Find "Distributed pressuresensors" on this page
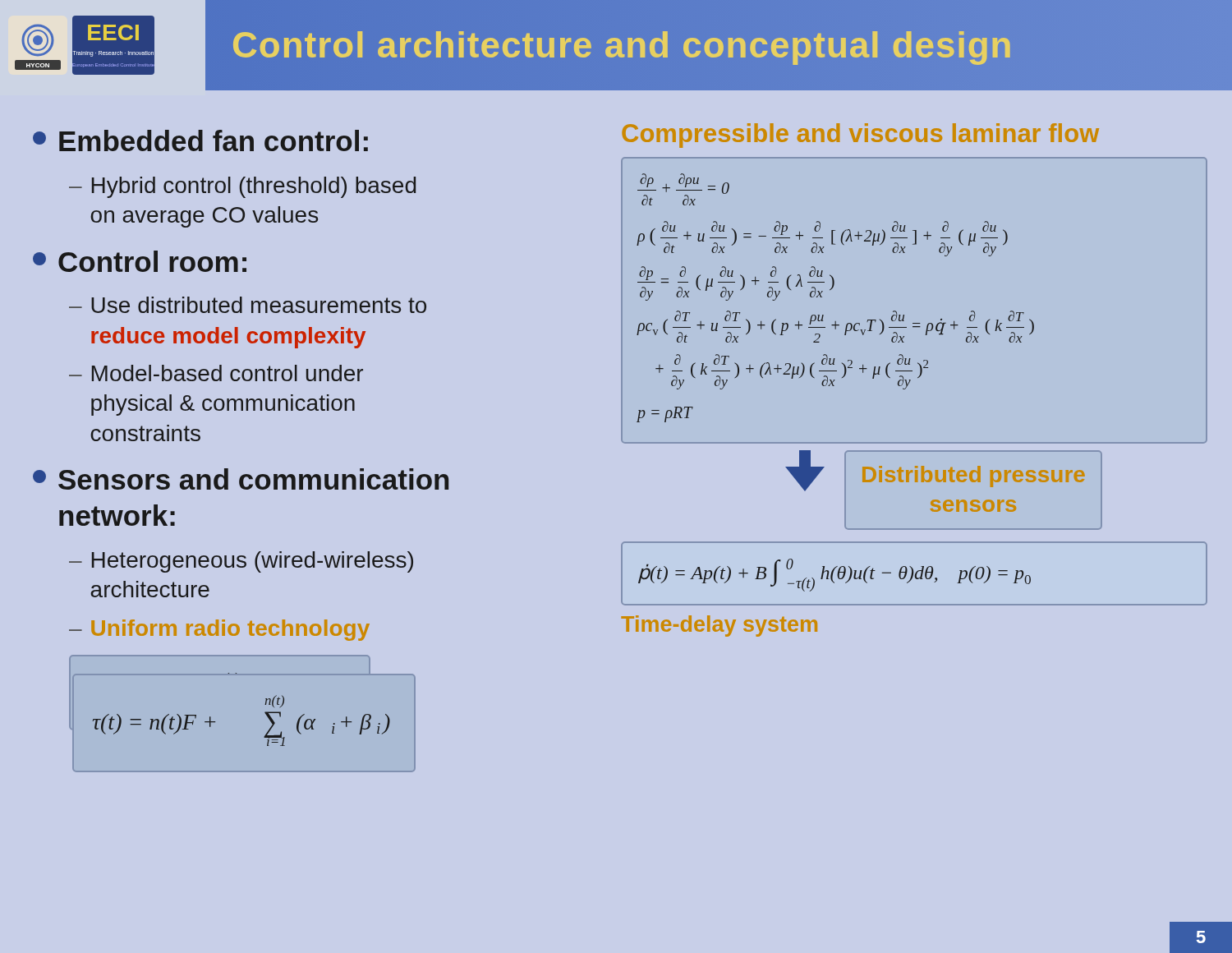Viewport: 1232px width, 953px height. [x=973, y=489]
